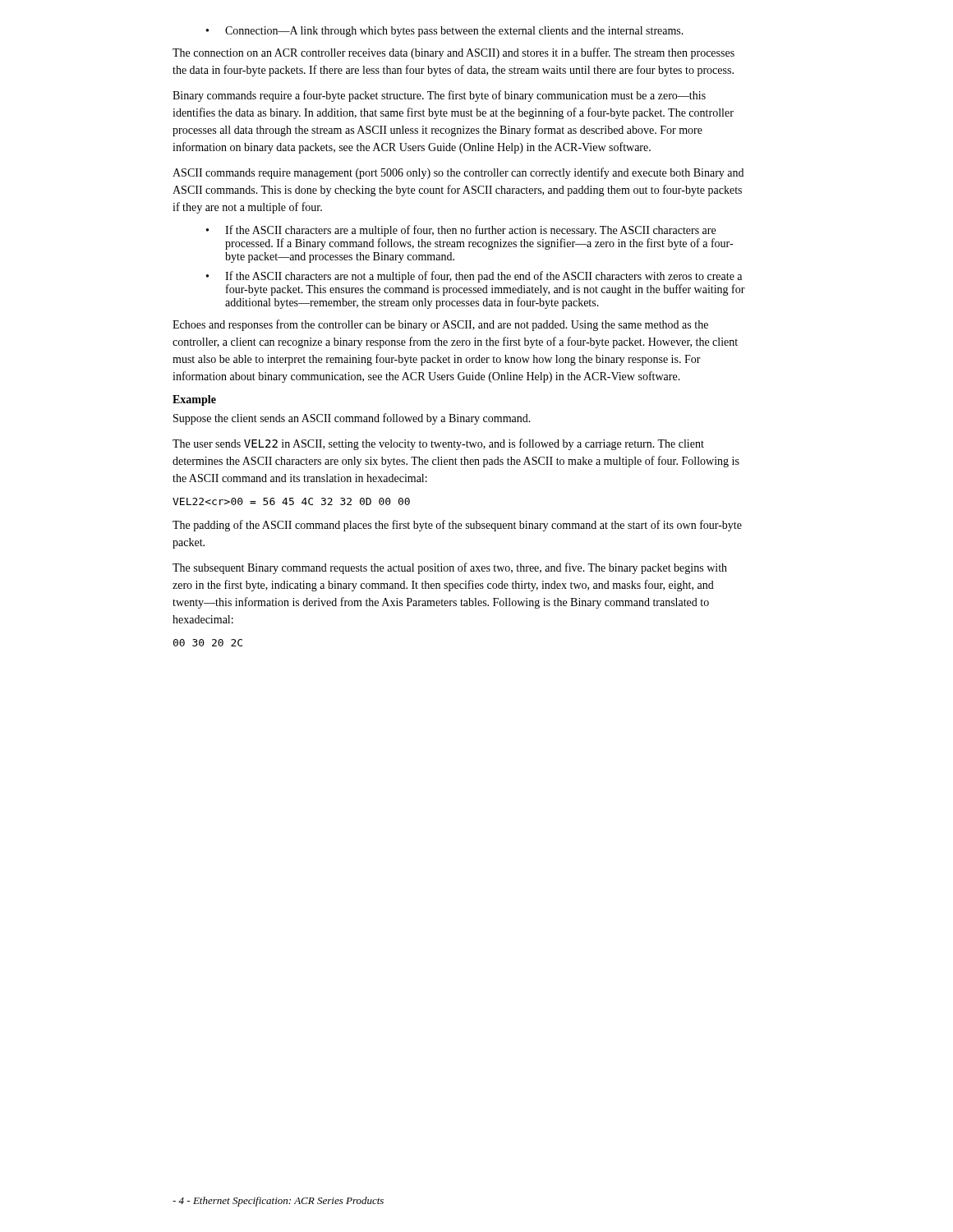Find the block on this page that starts "• If the ASCII characters are a"
Screen dimensions: 1232x953
click(476, 244)
